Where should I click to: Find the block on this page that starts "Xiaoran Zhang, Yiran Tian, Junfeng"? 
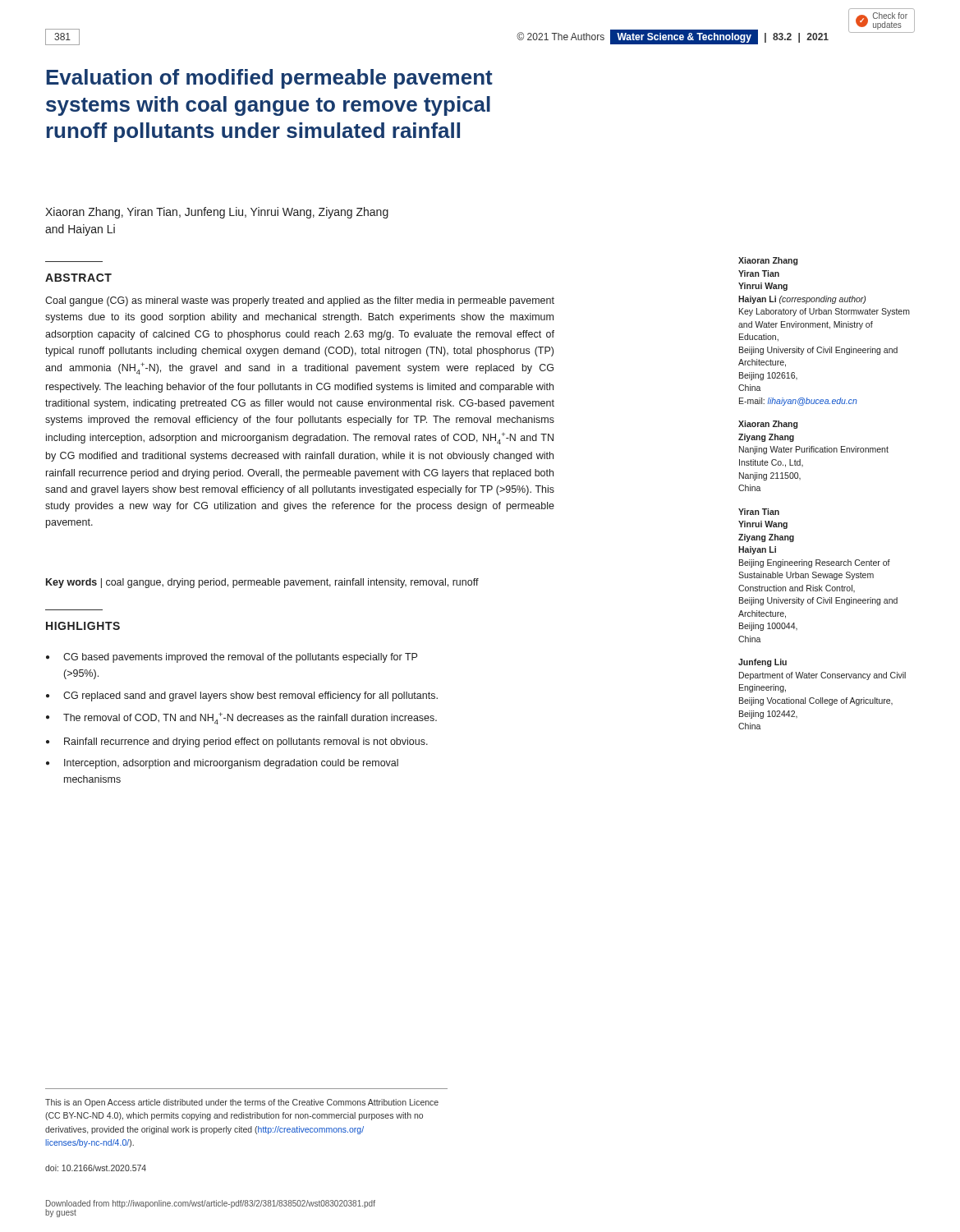(217, 221)
